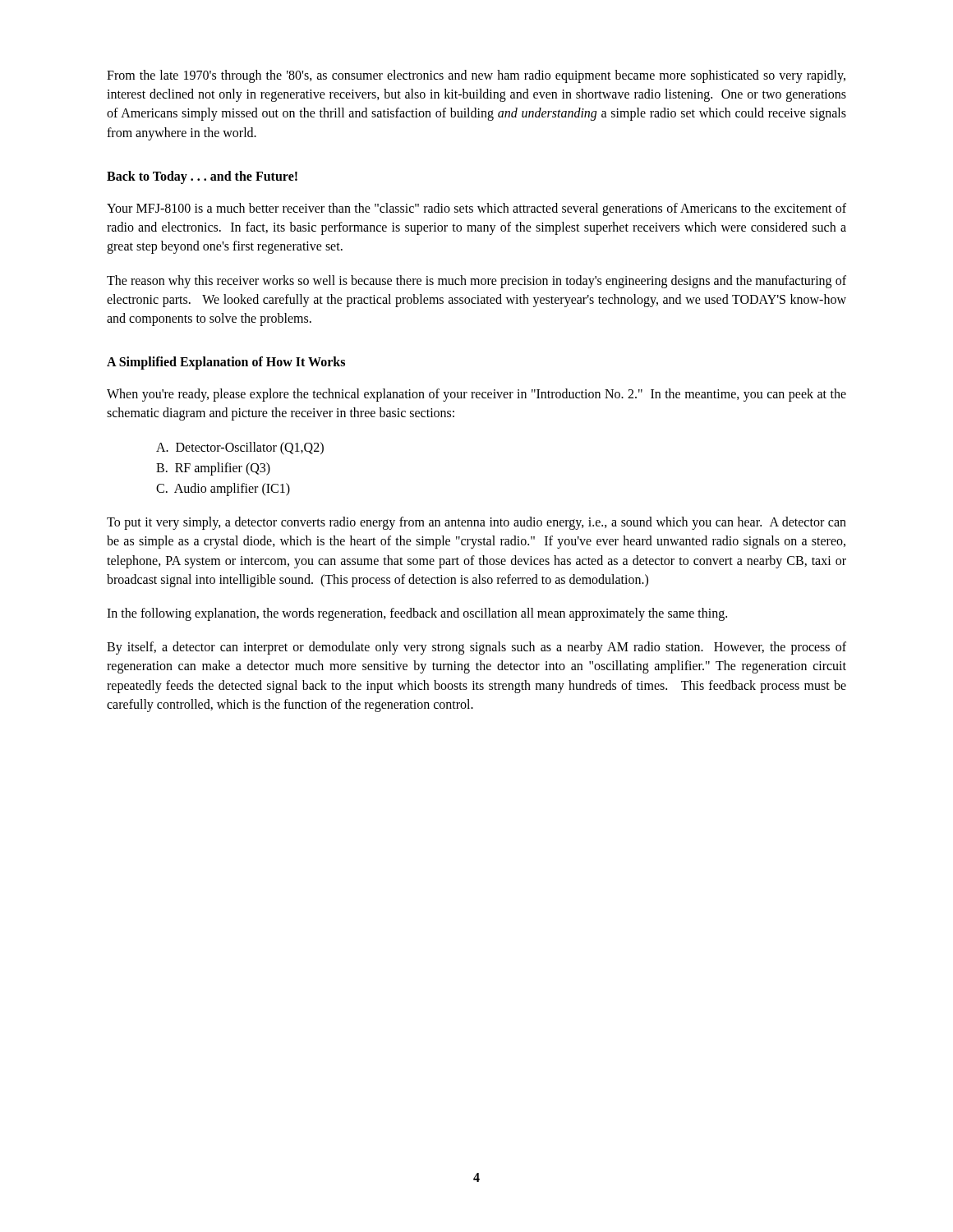This screenshot has width=953, height=1232.
Task: Click on the list item containing "A. Detector-Oscillator (Q1,Q2)"
Action: click(x=240, y=447)
